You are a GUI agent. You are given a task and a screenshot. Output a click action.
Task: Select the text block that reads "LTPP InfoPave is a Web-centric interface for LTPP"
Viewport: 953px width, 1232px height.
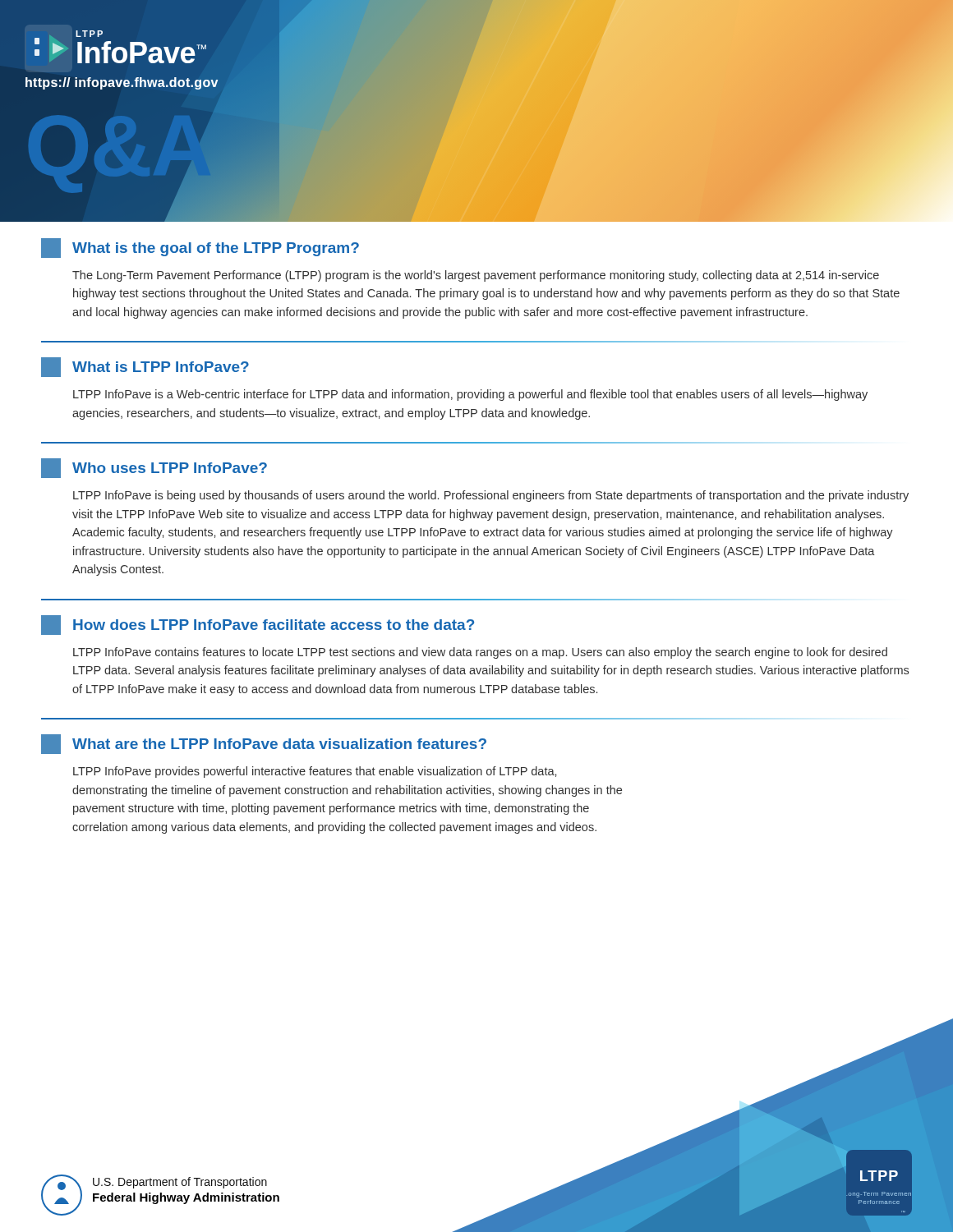coord(470,404)
